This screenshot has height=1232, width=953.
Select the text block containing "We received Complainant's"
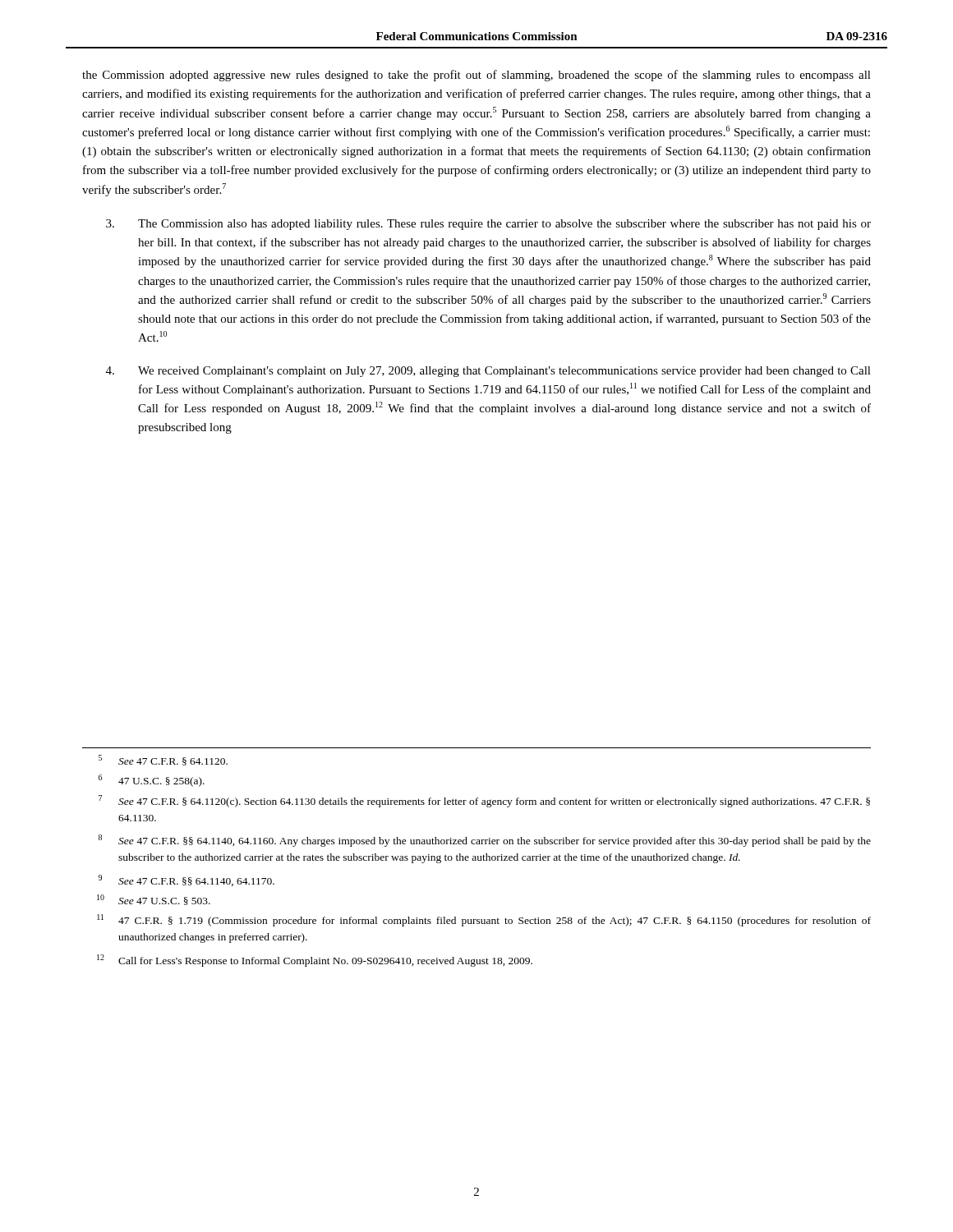(476, 399)
